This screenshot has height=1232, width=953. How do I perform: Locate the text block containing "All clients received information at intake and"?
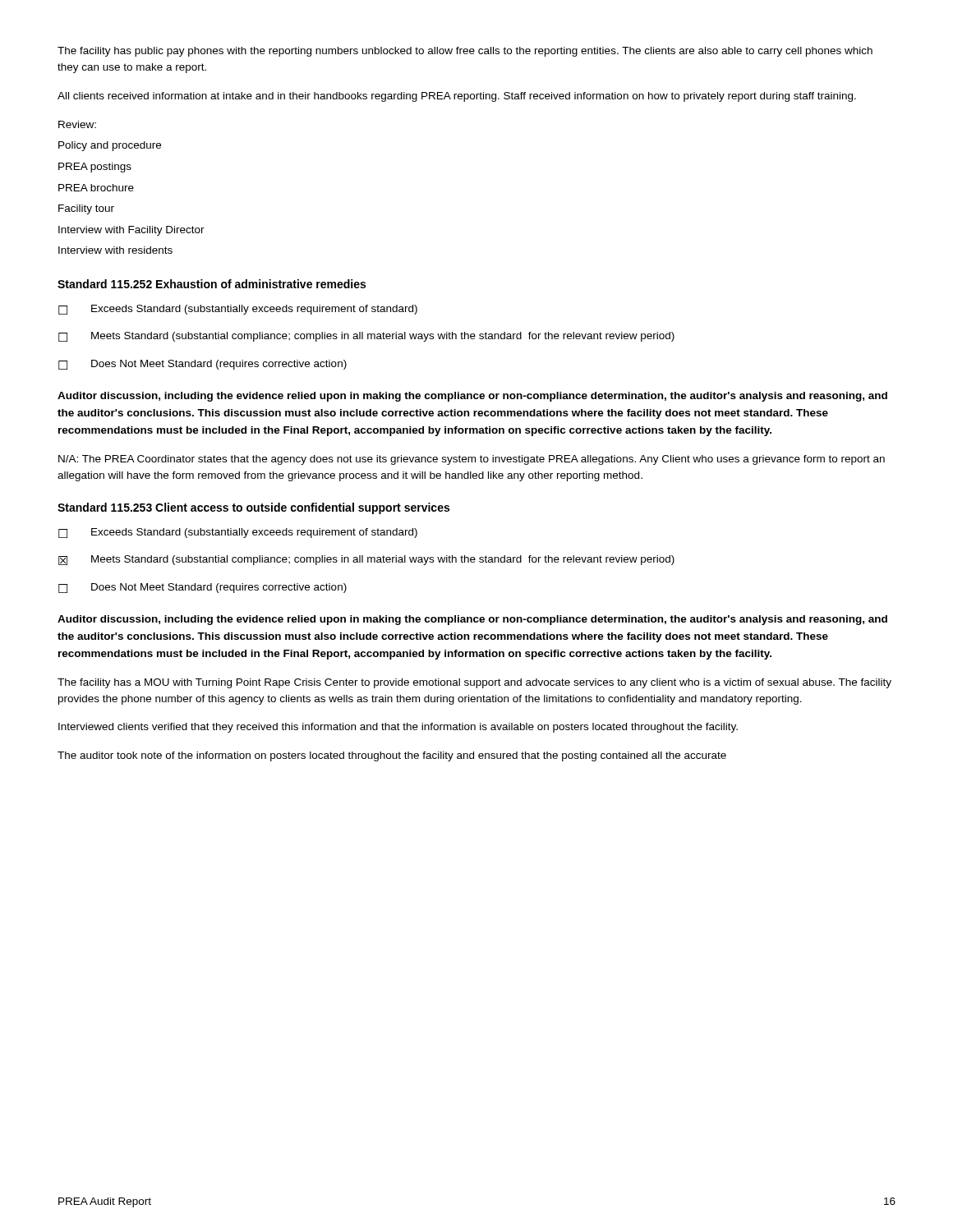coord(457,95)
